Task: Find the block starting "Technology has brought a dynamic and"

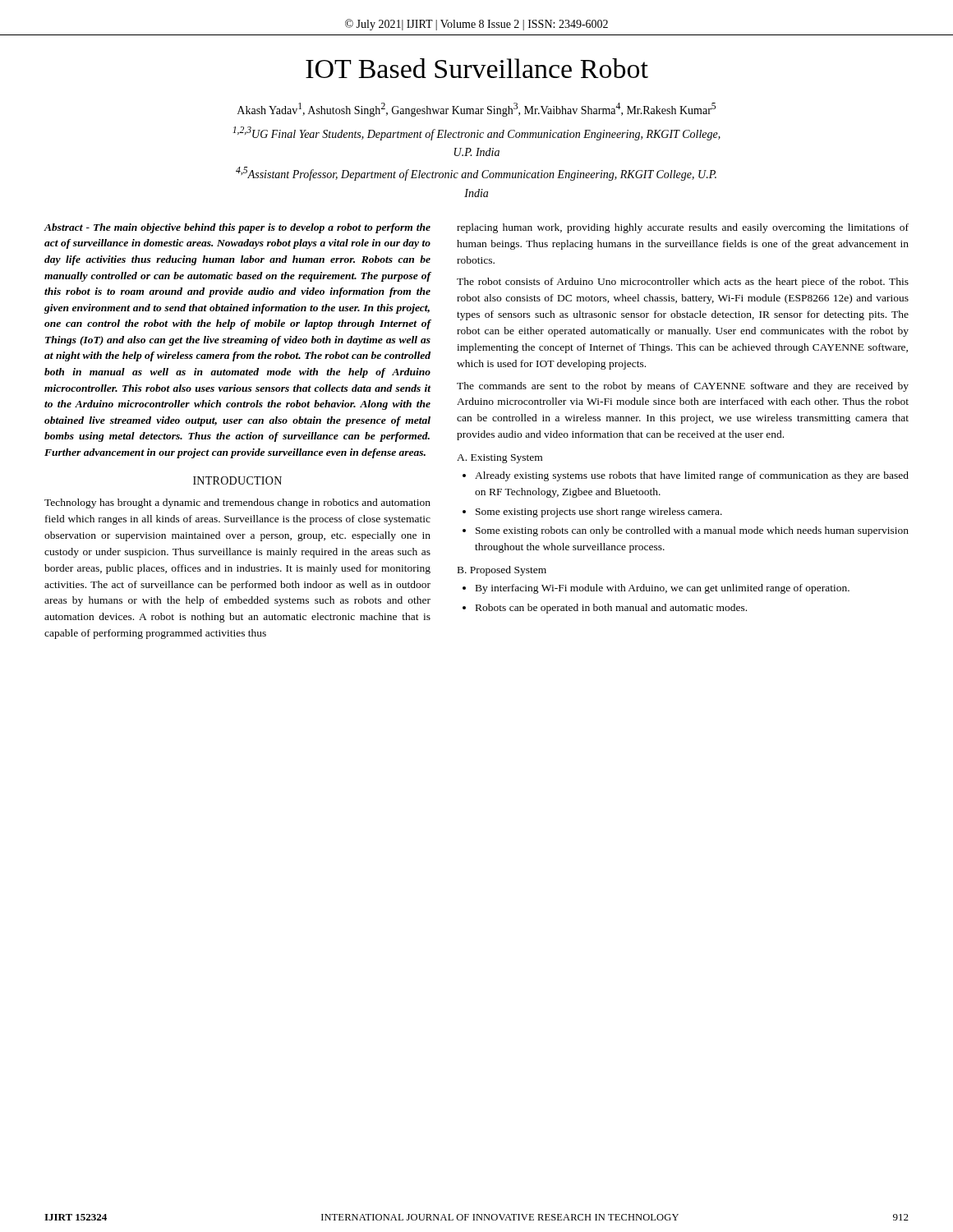Action: (x=237, y=568)
